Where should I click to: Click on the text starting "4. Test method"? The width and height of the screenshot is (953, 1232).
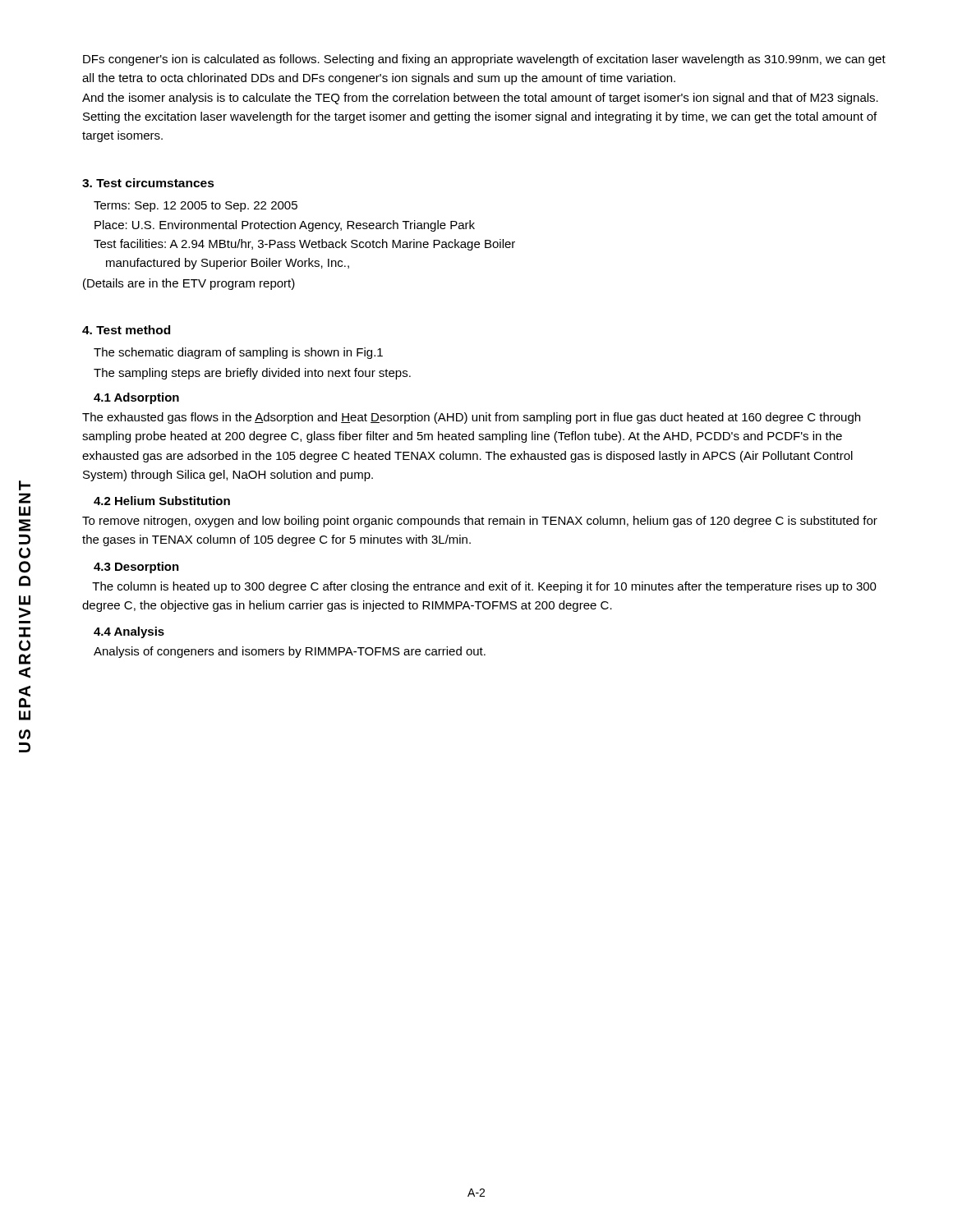[127, 329]
